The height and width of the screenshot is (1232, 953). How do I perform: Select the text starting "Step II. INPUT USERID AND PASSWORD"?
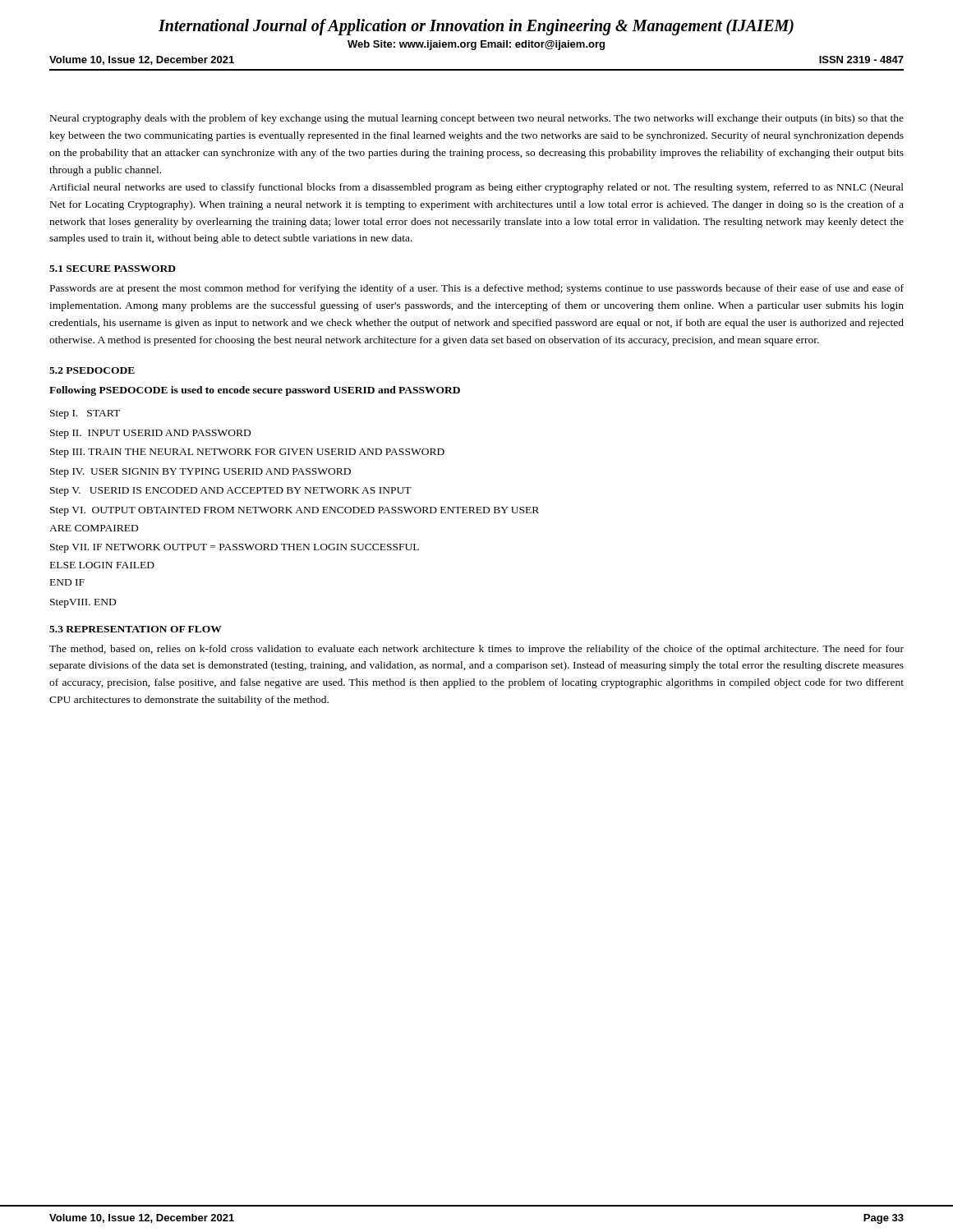150,432
